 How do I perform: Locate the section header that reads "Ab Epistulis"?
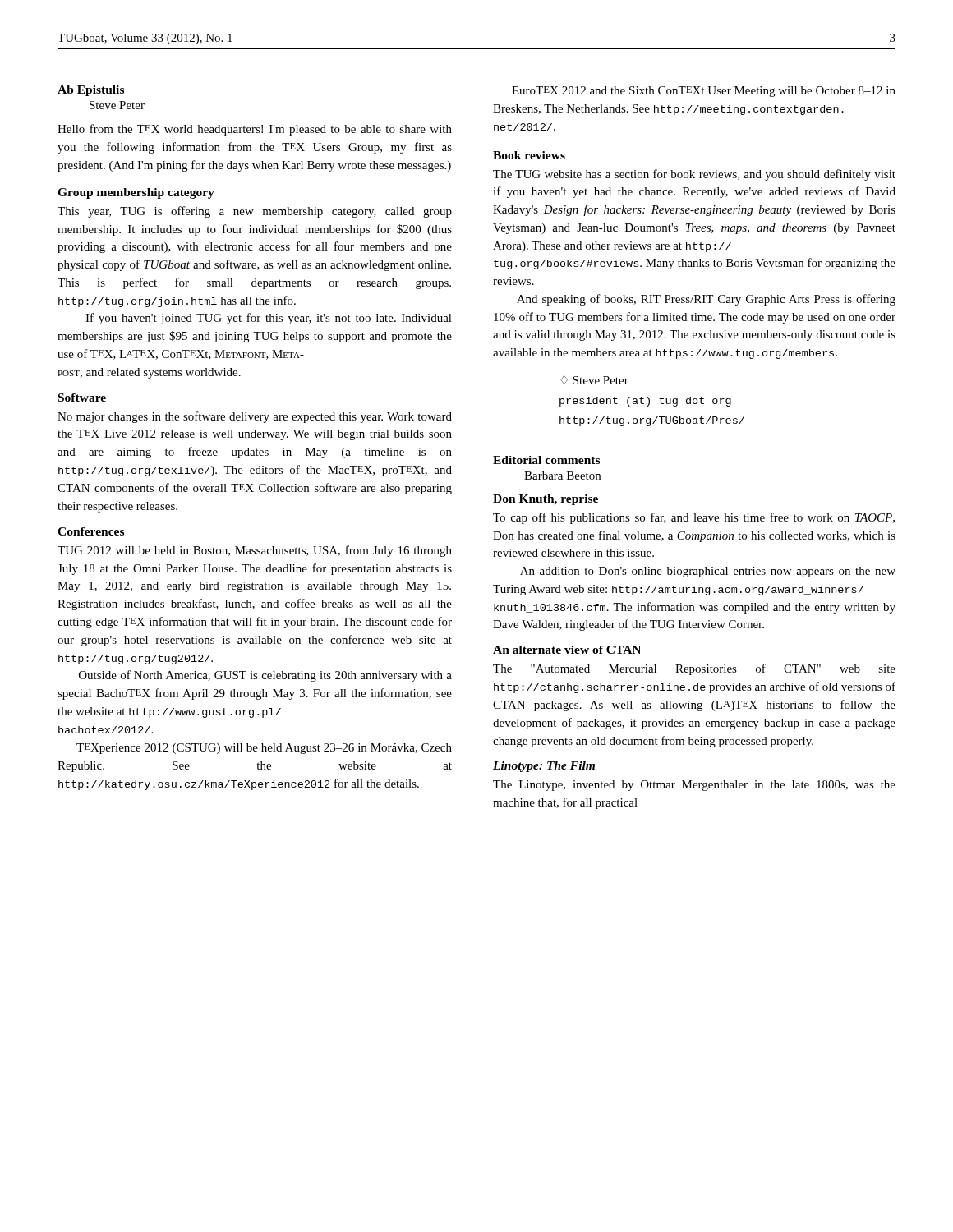91,89
